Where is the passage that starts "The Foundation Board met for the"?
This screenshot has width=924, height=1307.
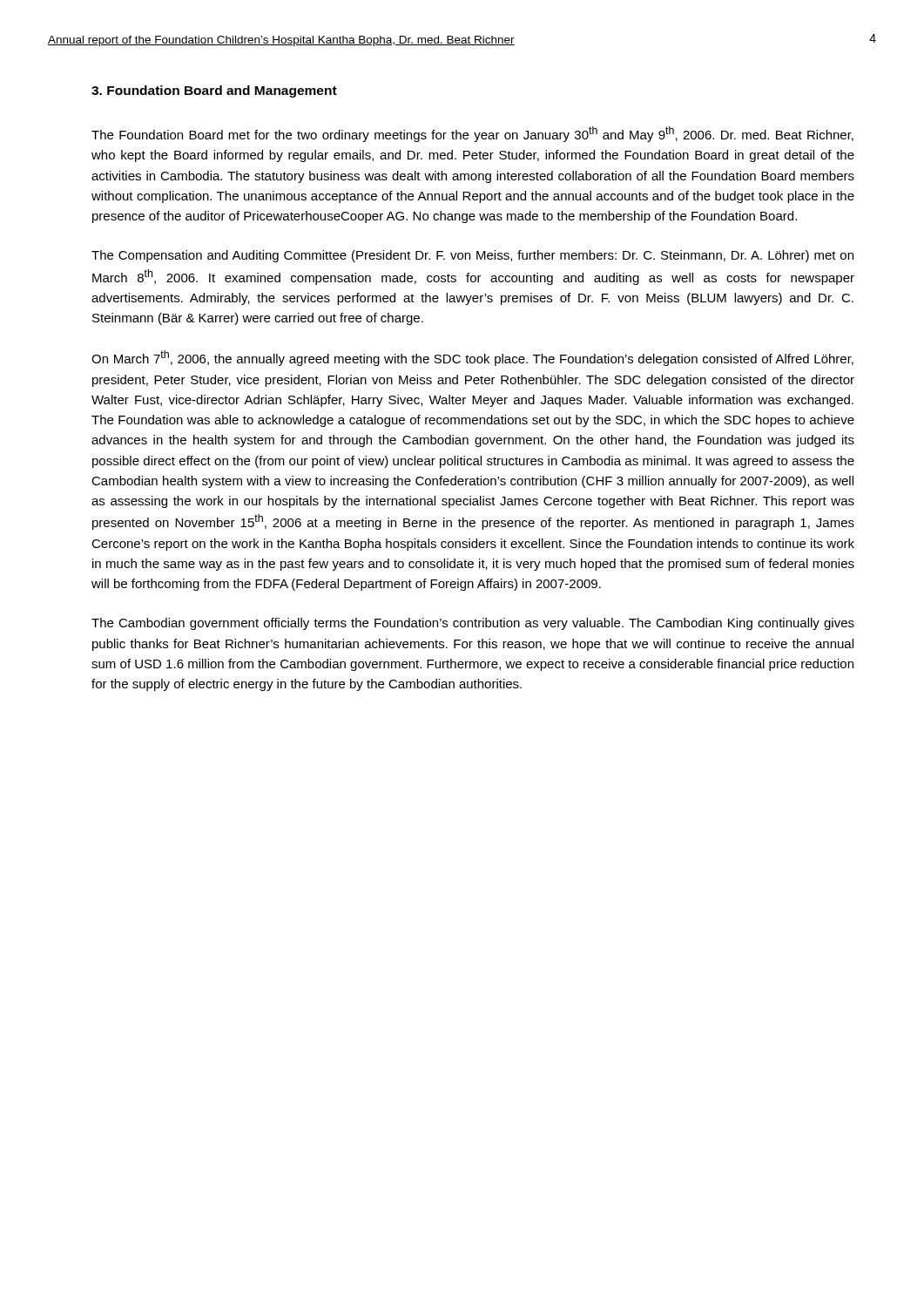coord(473,174)
